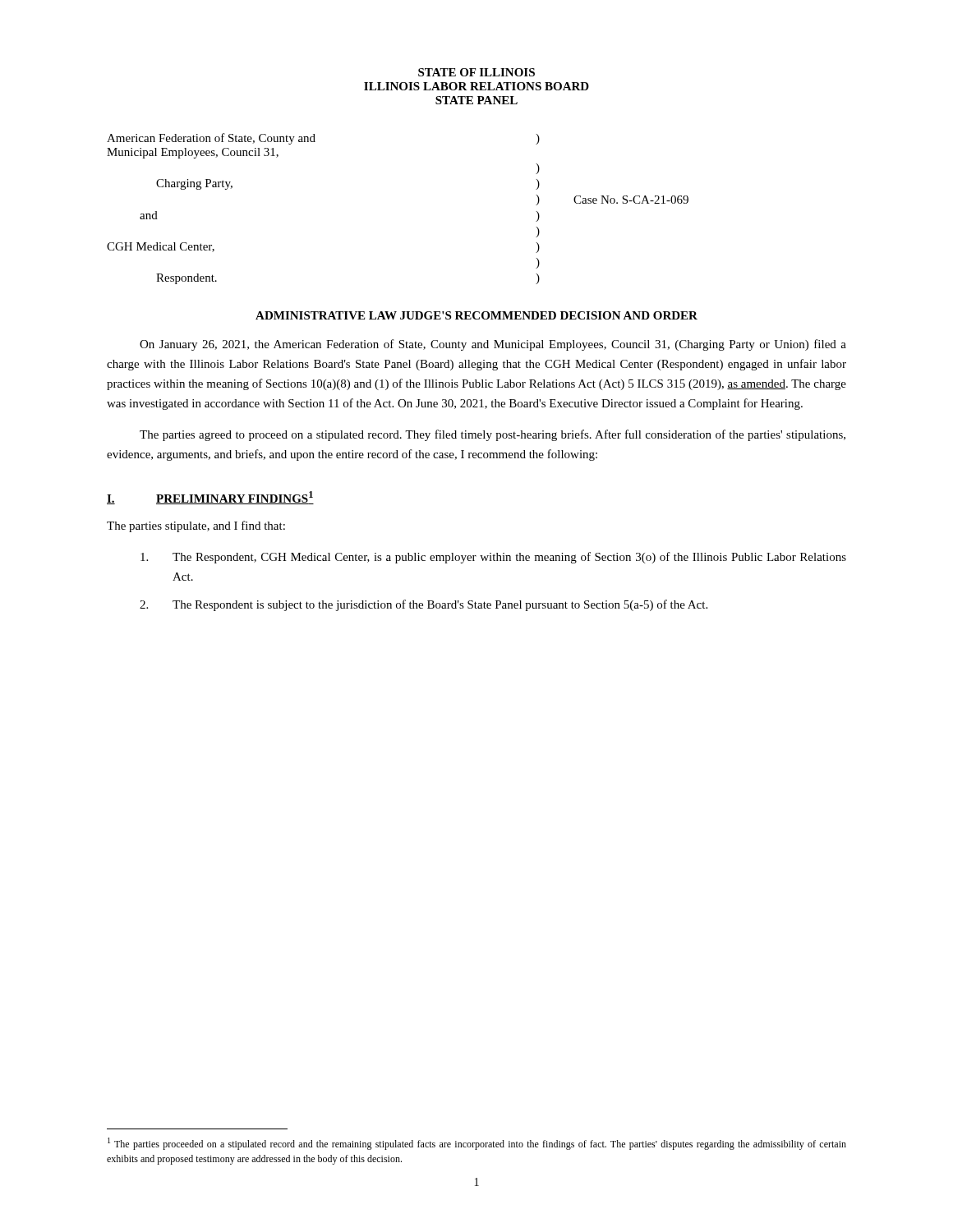Point to the text block starting "On January 26, 2021, the American Federation of"

476,374
